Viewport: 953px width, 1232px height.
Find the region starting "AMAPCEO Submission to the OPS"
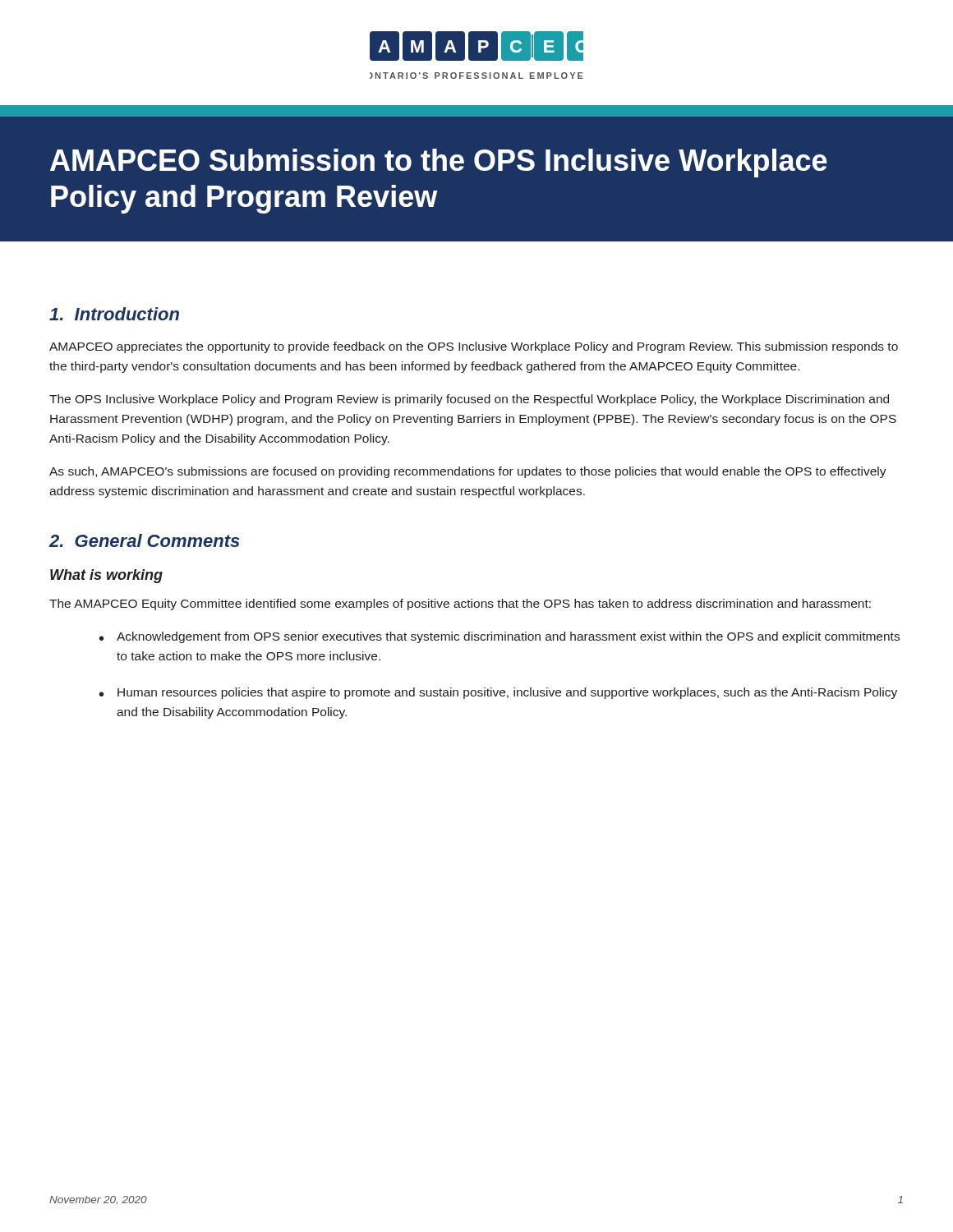[476, 179]
